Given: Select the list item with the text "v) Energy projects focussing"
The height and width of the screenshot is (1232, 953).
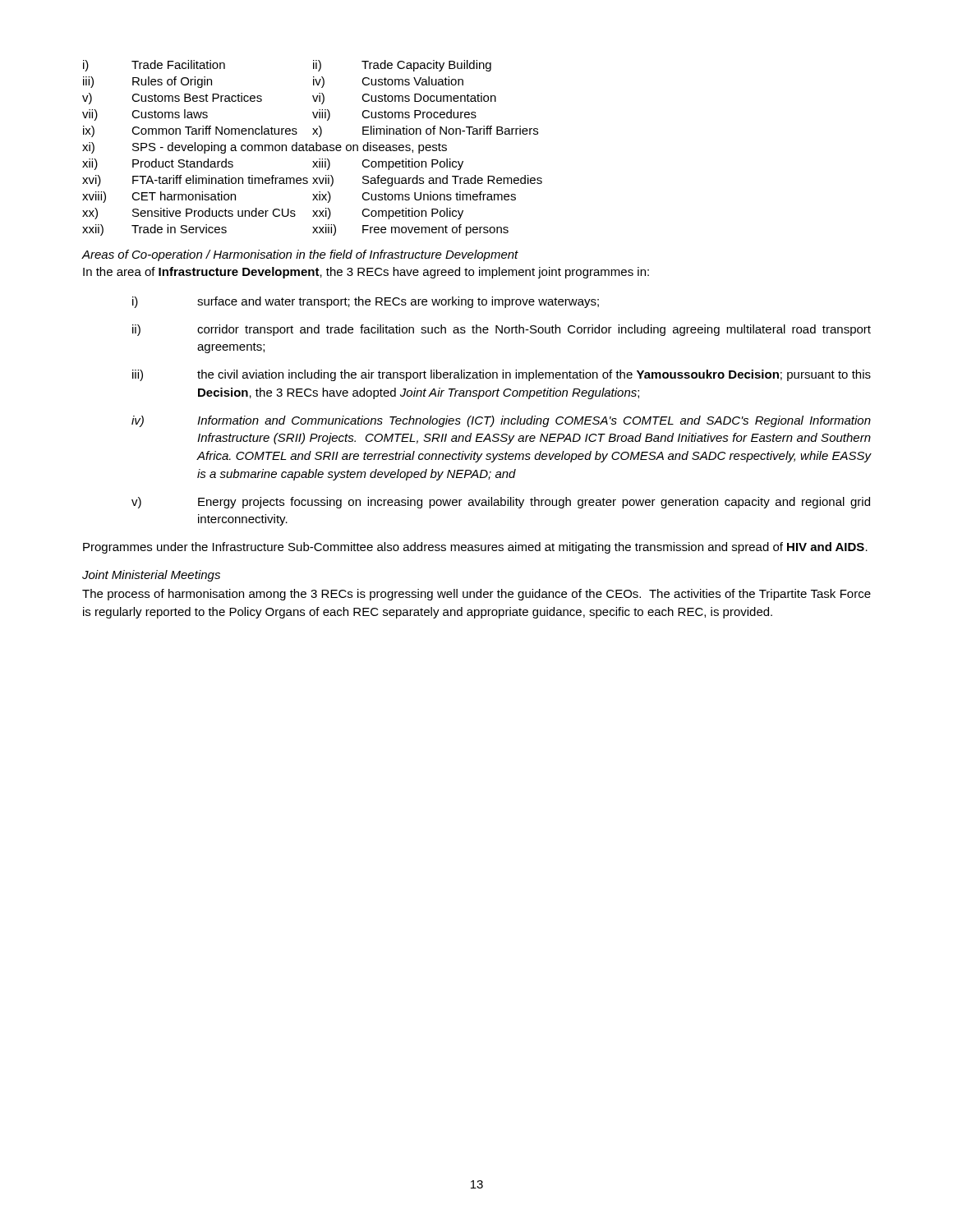Looking at the screenshot, I should 476,510.
